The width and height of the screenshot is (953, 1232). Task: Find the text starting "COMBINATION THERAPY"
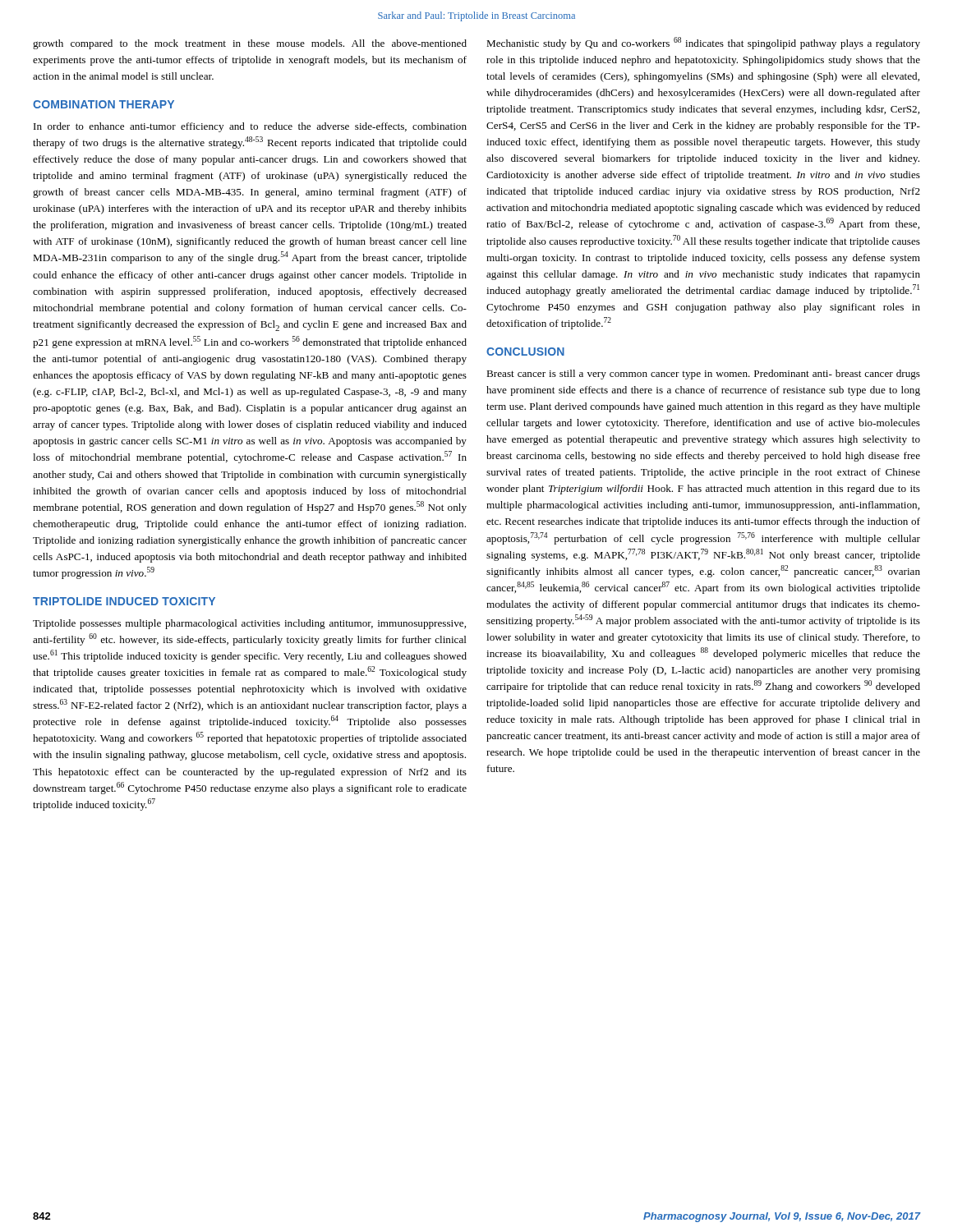coord(104,104)
